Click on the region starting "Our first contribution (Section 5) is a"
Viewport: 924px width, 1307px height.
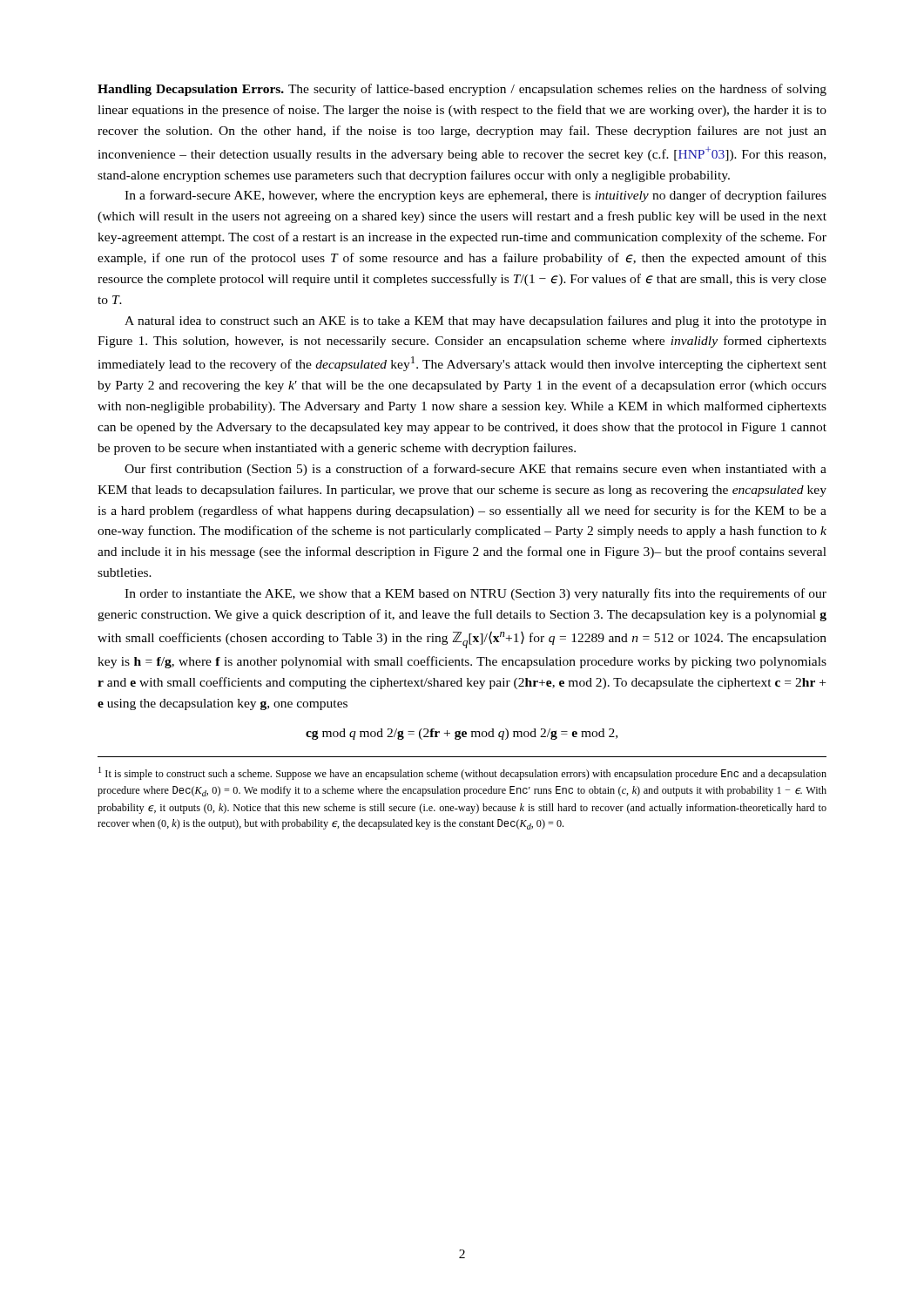pos(462,521)
